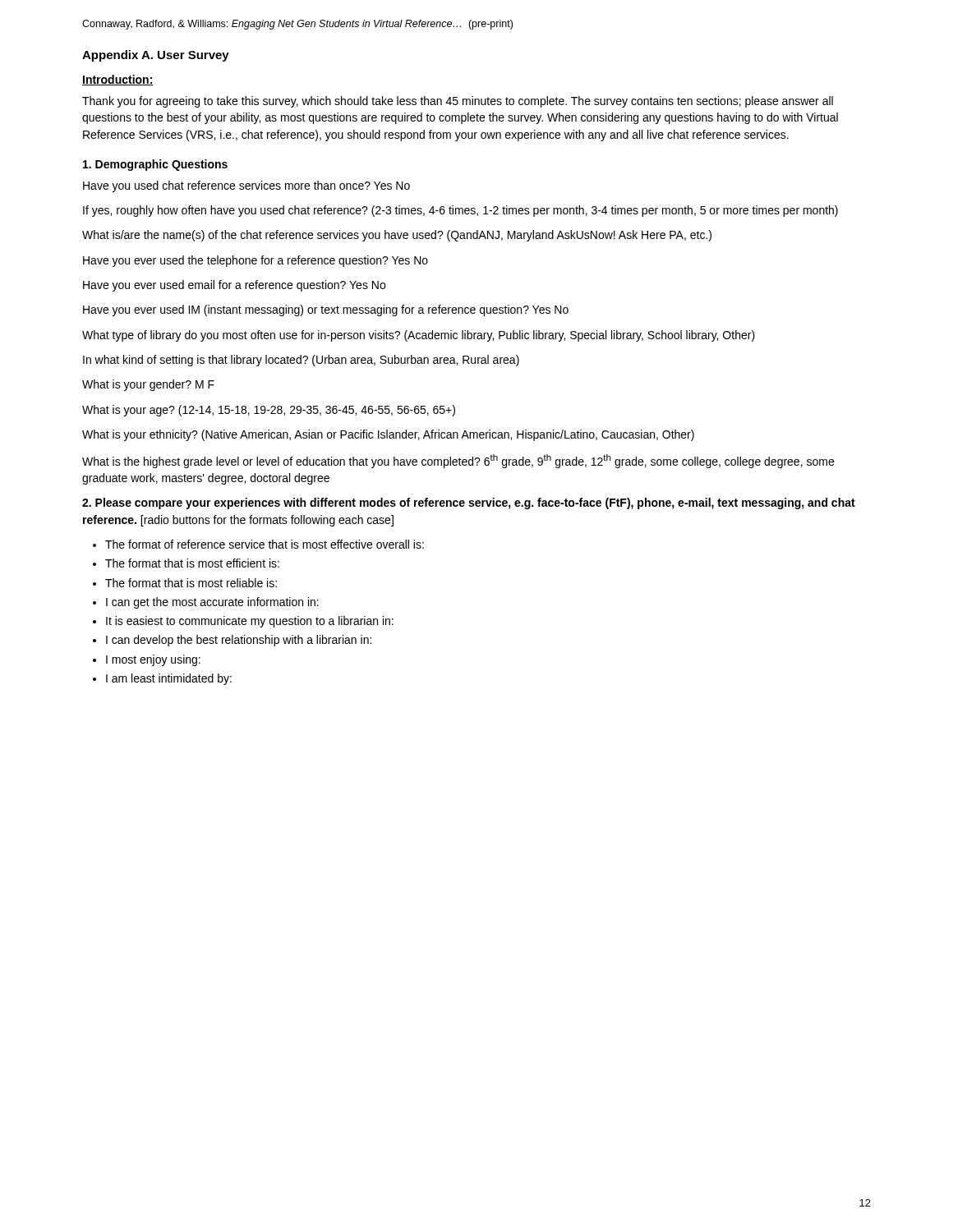The width and height of the screenshot is (953, 1232).
Task: Find the list item that reads "I can get the"
Action: click(x=212, y=602)
